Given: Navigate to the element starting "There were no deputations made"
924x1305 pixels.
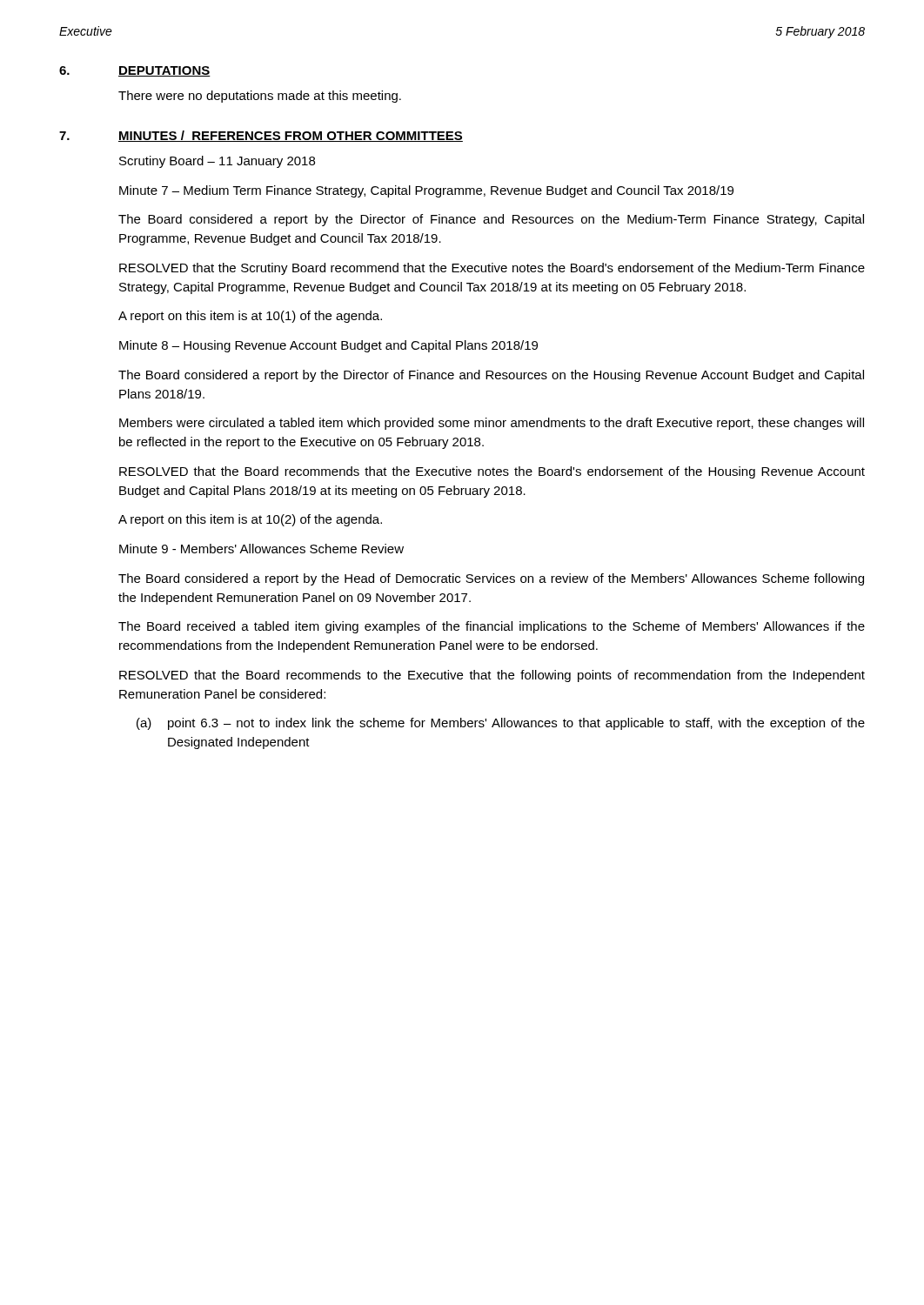Looking at the screenshot, I should pyautogui.click(x=260, y=95).
